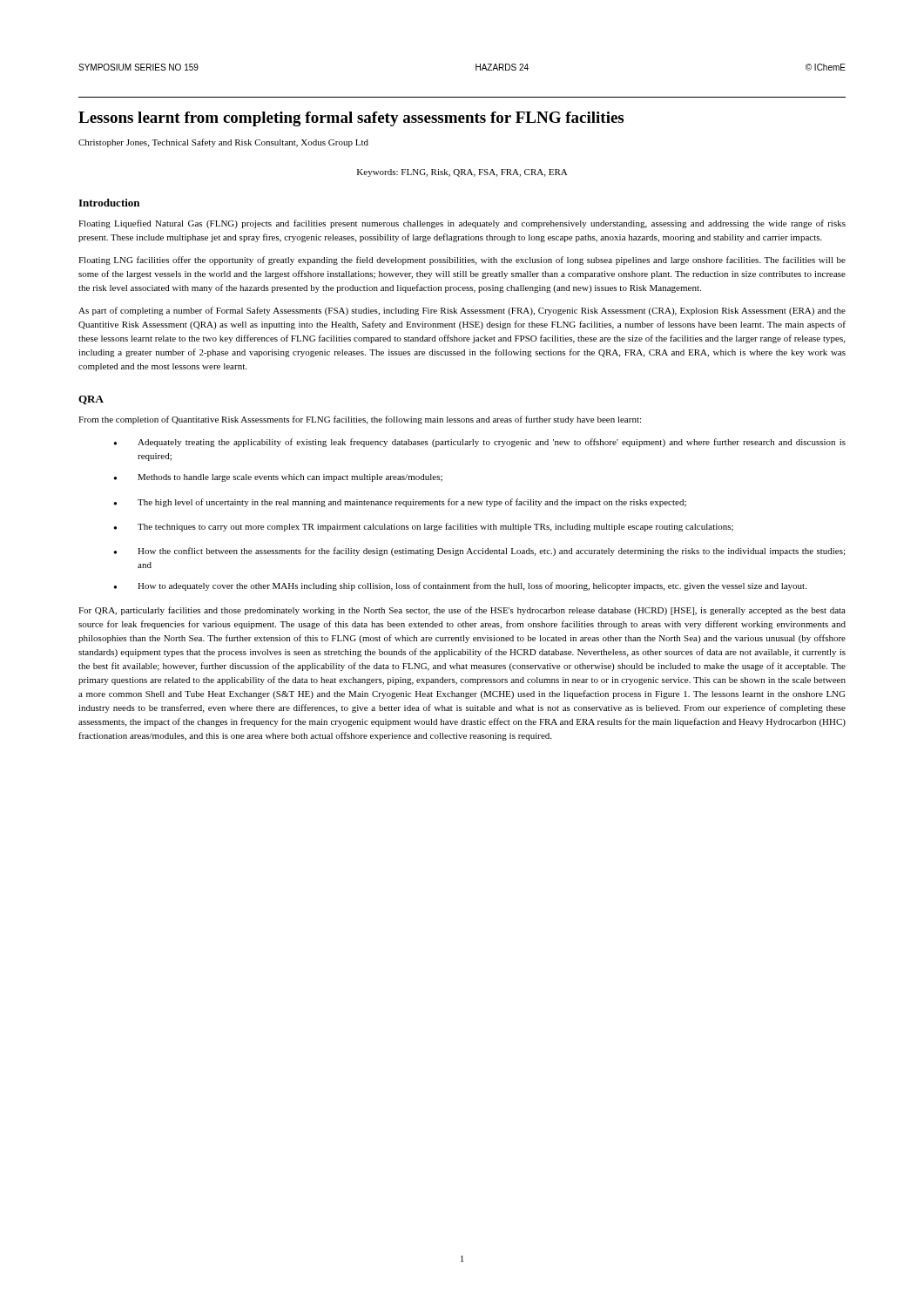Point to the text block starting "• The high level of"

pyautogui.click(x=479, y=504)
